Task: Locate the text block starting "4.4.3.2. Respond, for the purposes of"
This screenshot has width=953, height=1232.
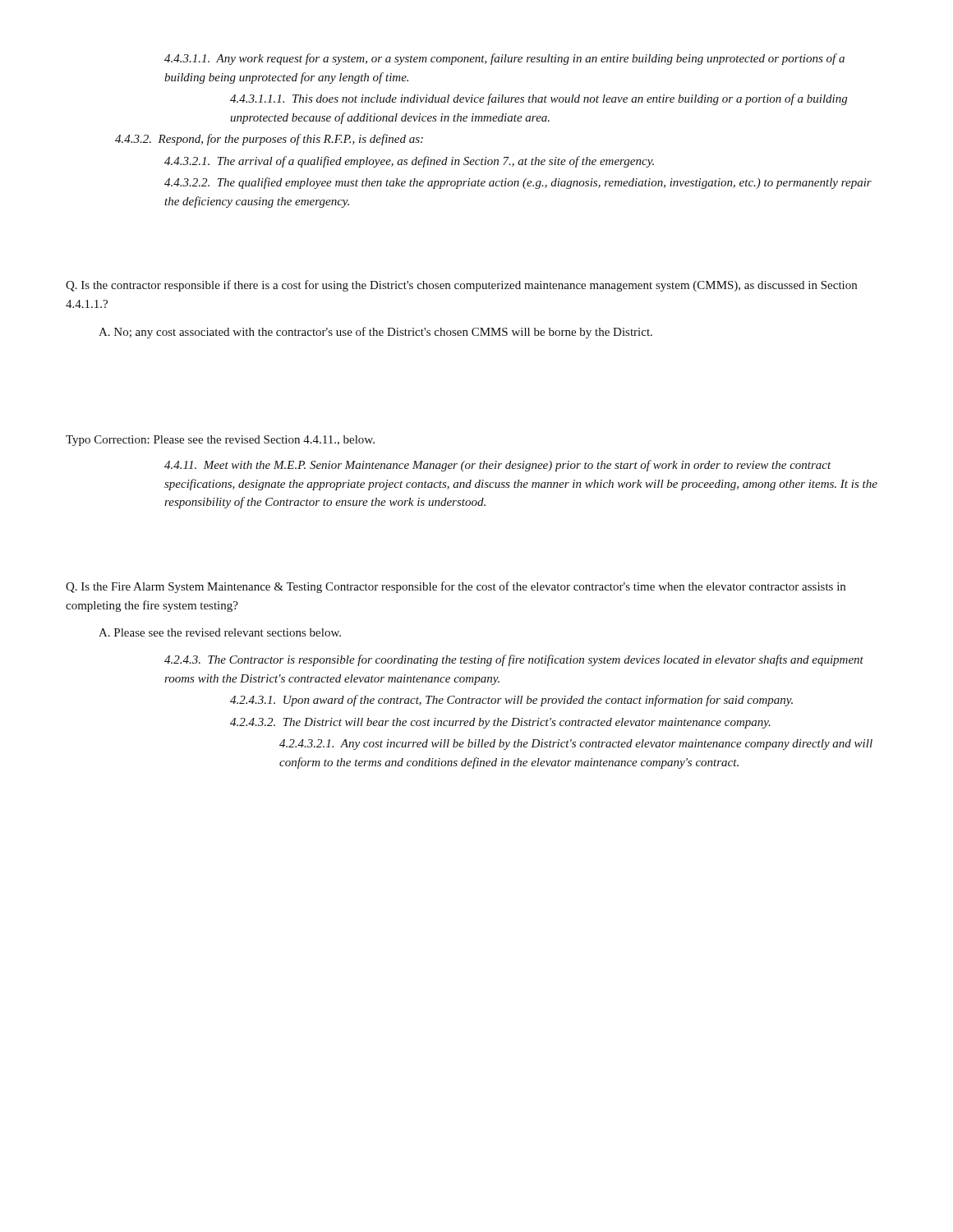Action: 270,139
